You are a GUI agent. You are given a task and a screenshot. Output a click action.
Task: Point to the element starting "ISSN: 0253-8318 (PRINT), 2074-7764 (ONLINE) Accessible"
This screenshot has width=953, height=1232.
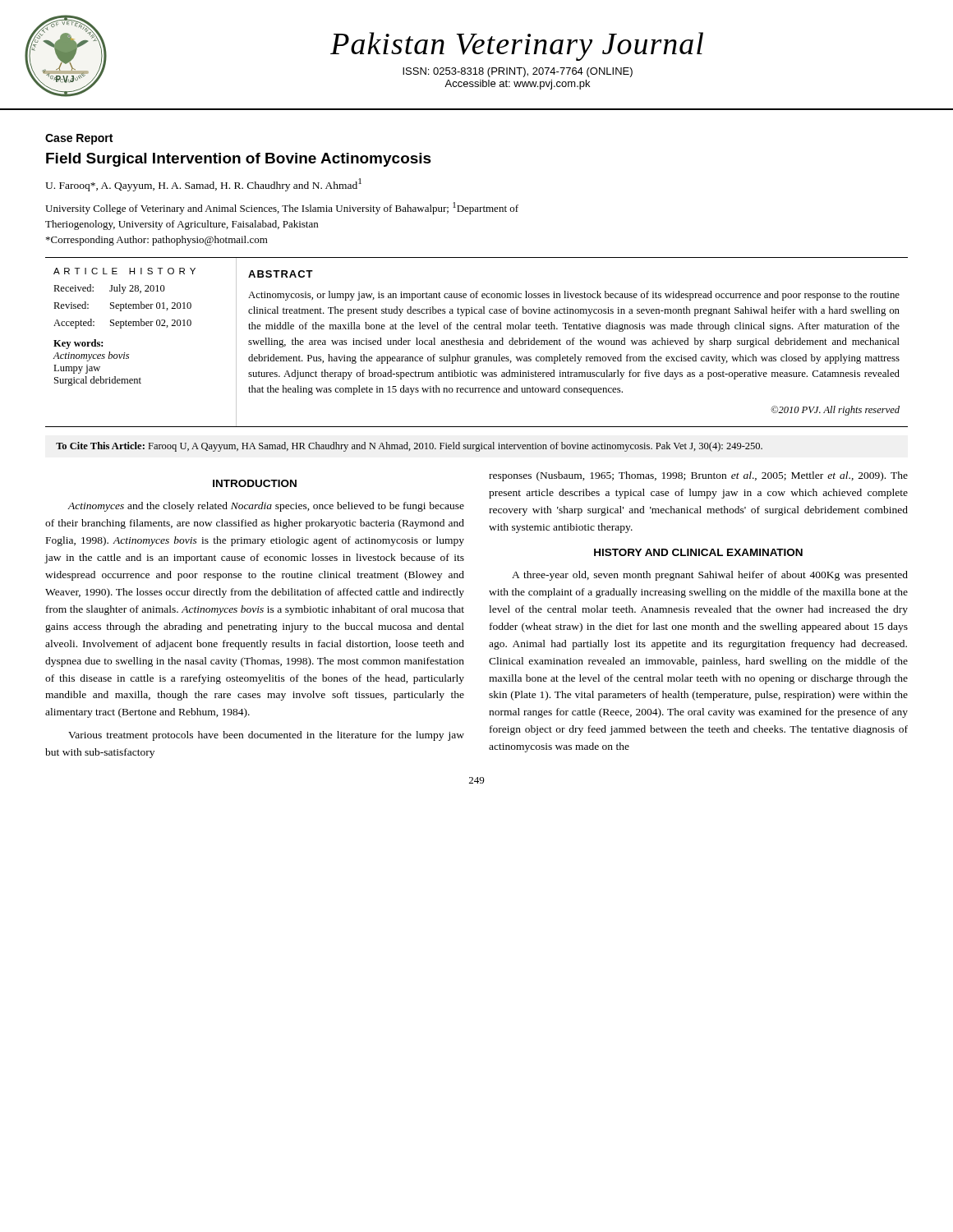click(x=518, y=77)
